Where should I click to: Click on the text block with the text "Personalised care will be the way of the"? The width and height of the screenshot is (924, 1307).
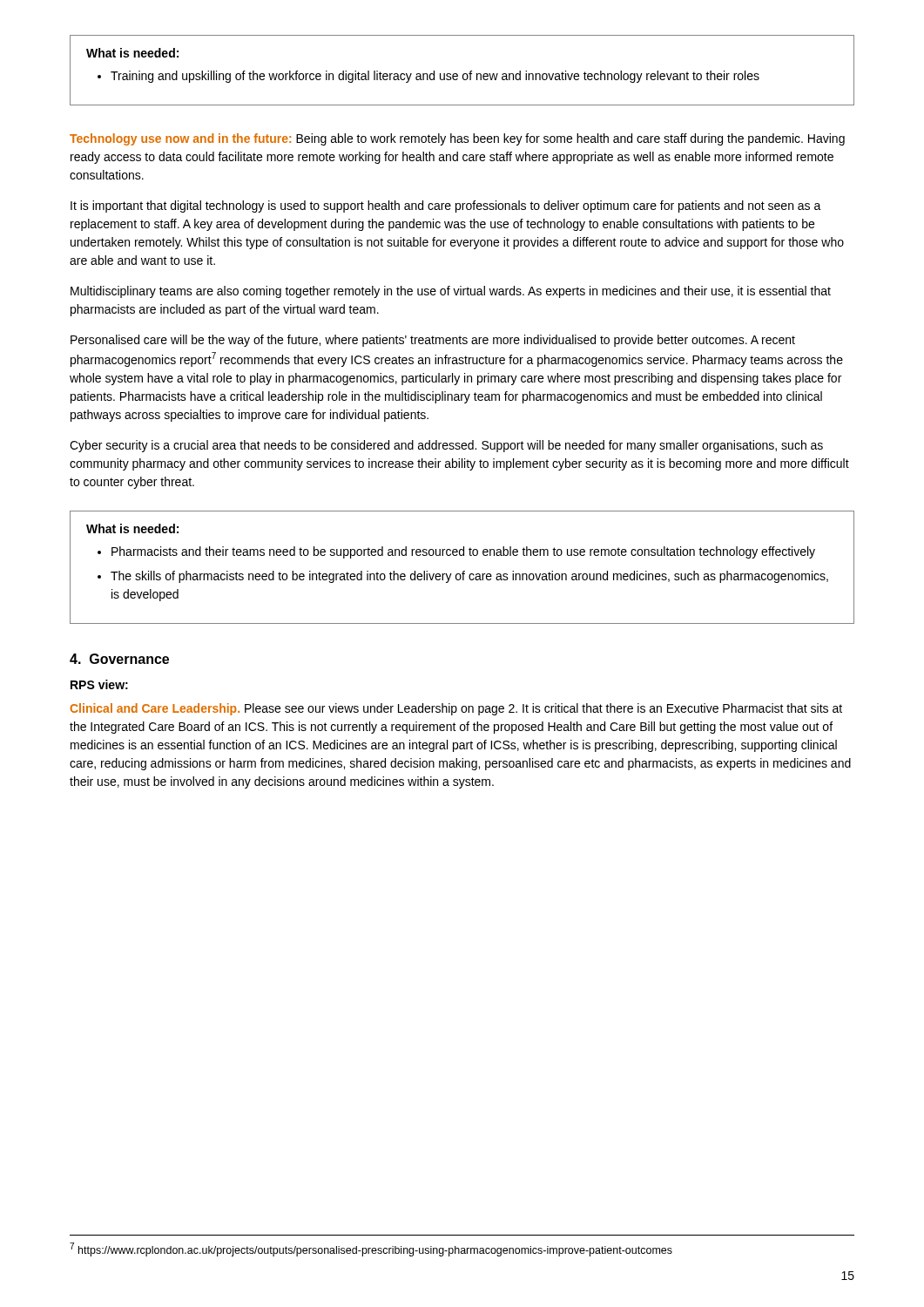462,378
